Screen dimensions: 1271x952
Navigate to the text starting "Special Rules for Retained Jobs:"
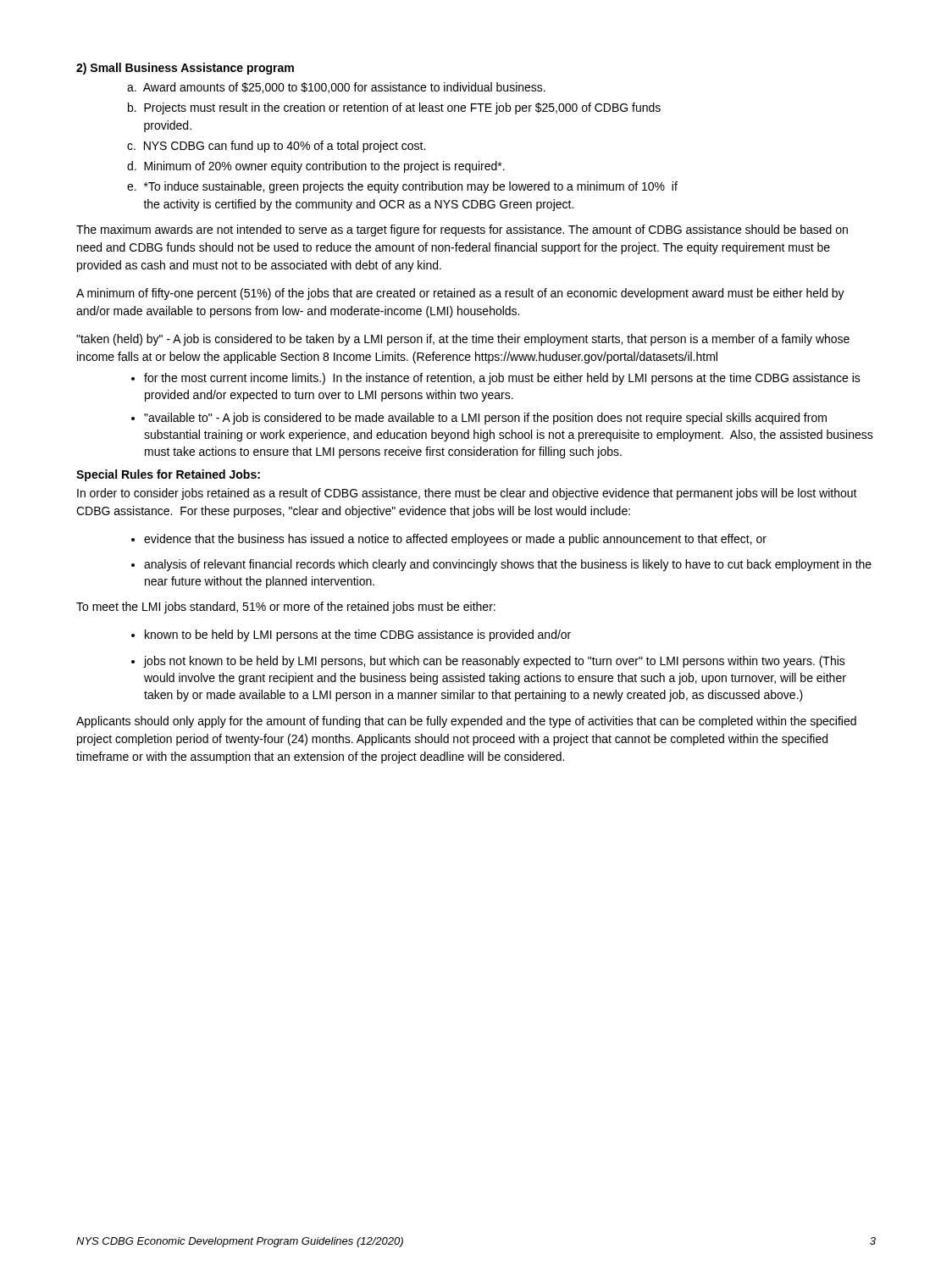point(169,474)
